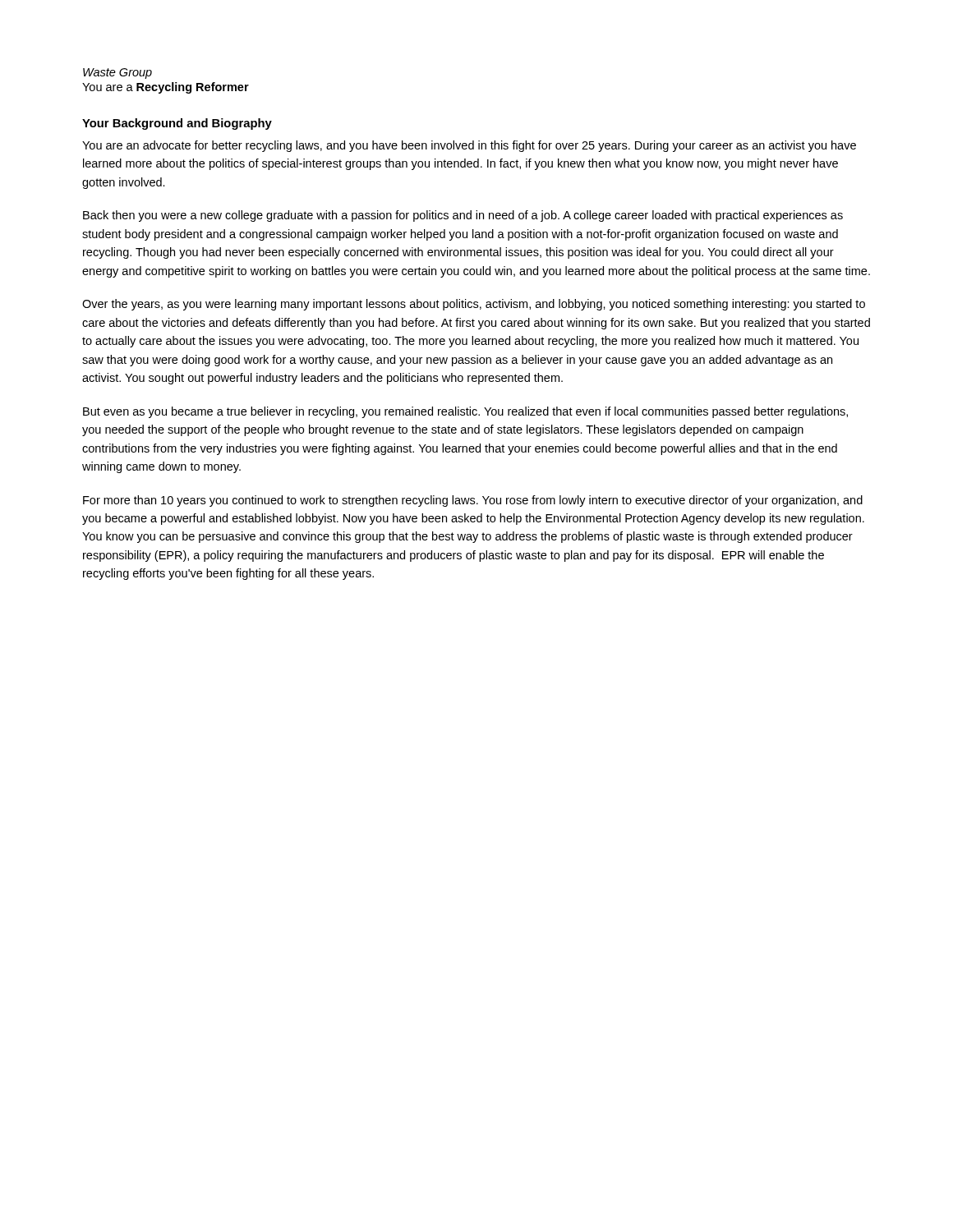Click on the section header with the text "Your Background and Biography"
The width and height of the screenshot is (953, 1232).
pos(177,123)
